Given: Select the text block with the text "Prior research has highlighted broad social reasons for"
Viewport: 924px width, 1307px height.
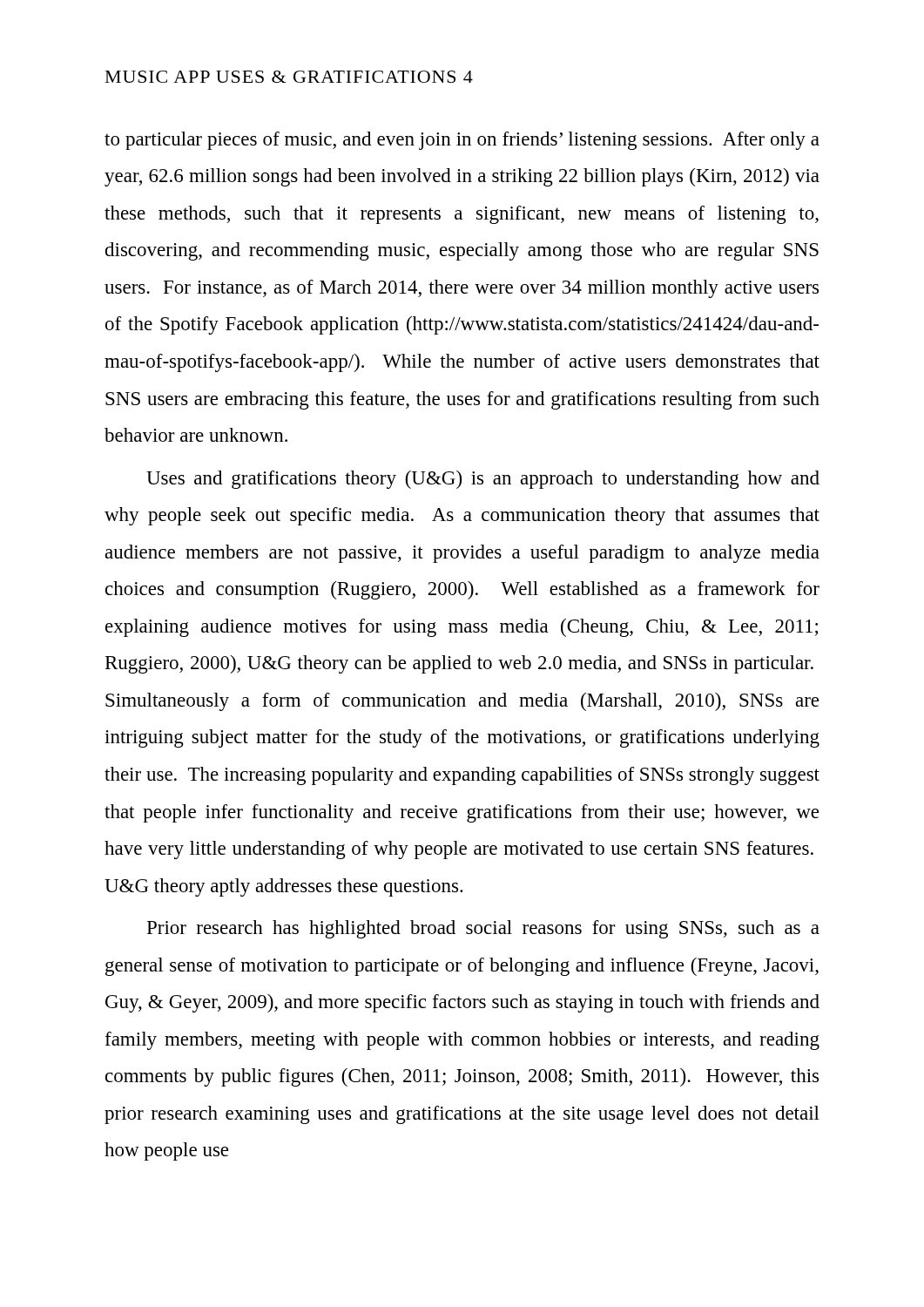Looking at the screenshot, I should coord(462,1040).
